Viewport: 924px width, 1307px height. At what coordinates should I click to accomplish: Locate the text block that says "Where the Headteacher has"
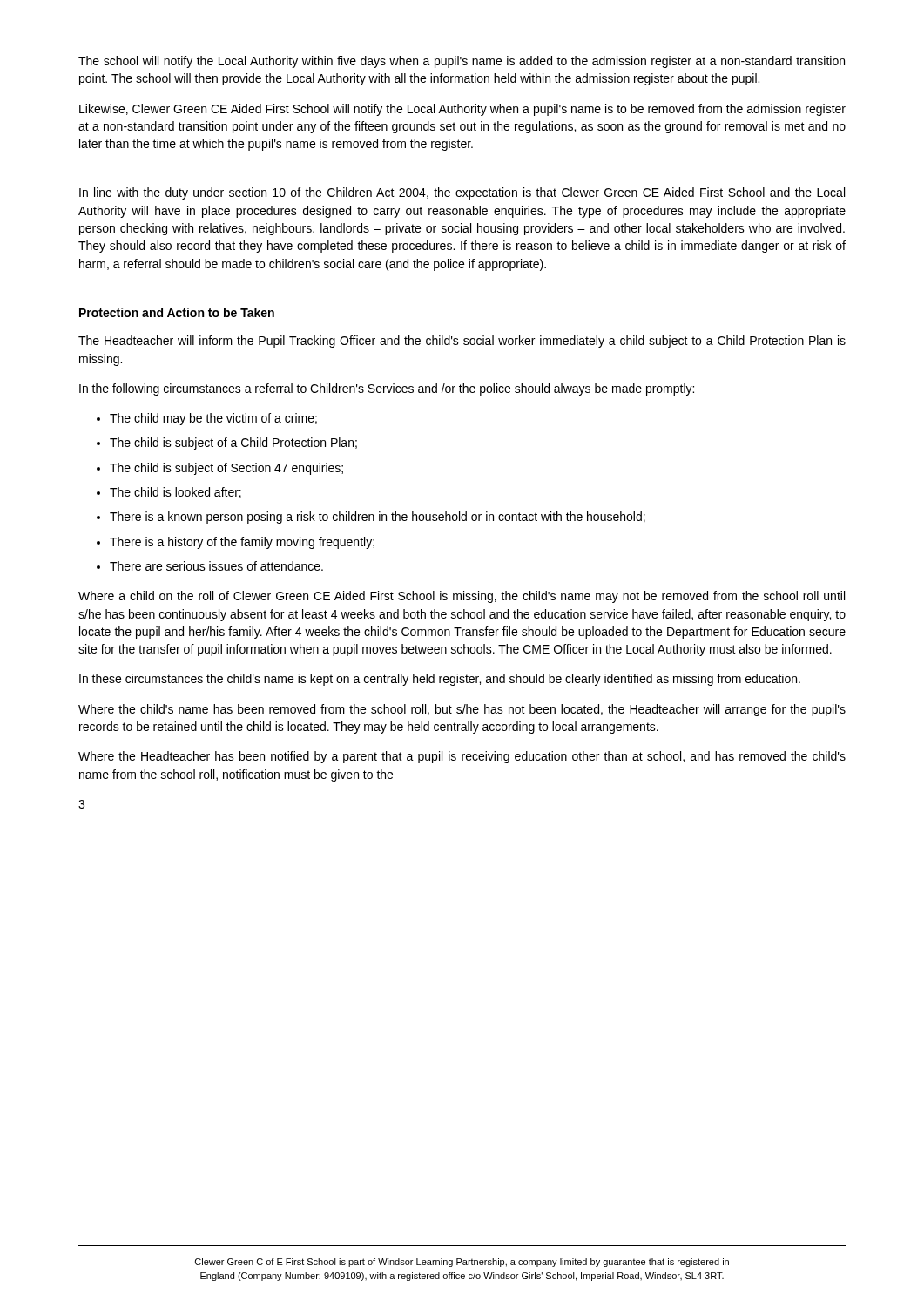coord(462,766)
